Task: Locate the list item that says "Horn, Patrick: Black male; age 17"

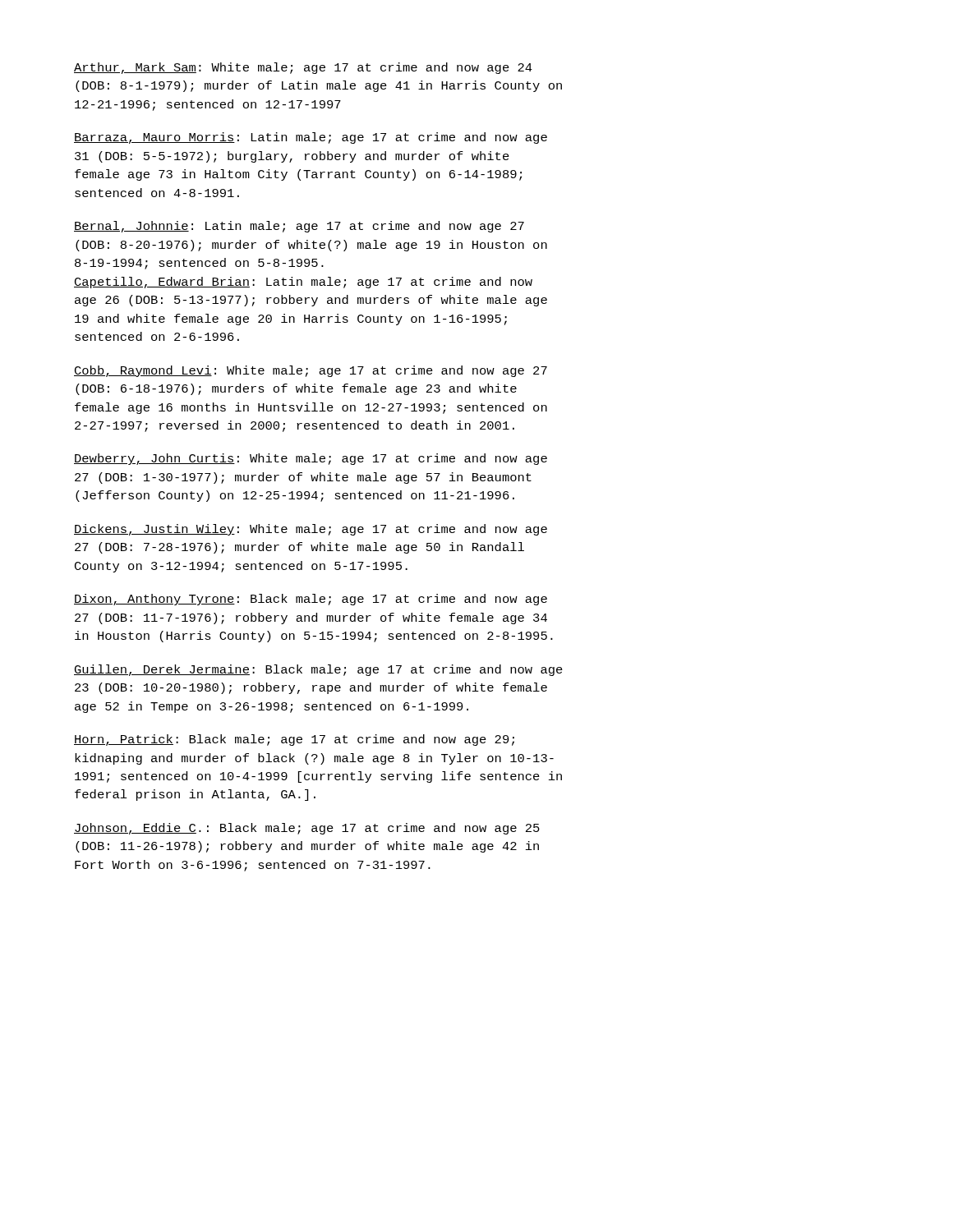Action: pos(318,768)
